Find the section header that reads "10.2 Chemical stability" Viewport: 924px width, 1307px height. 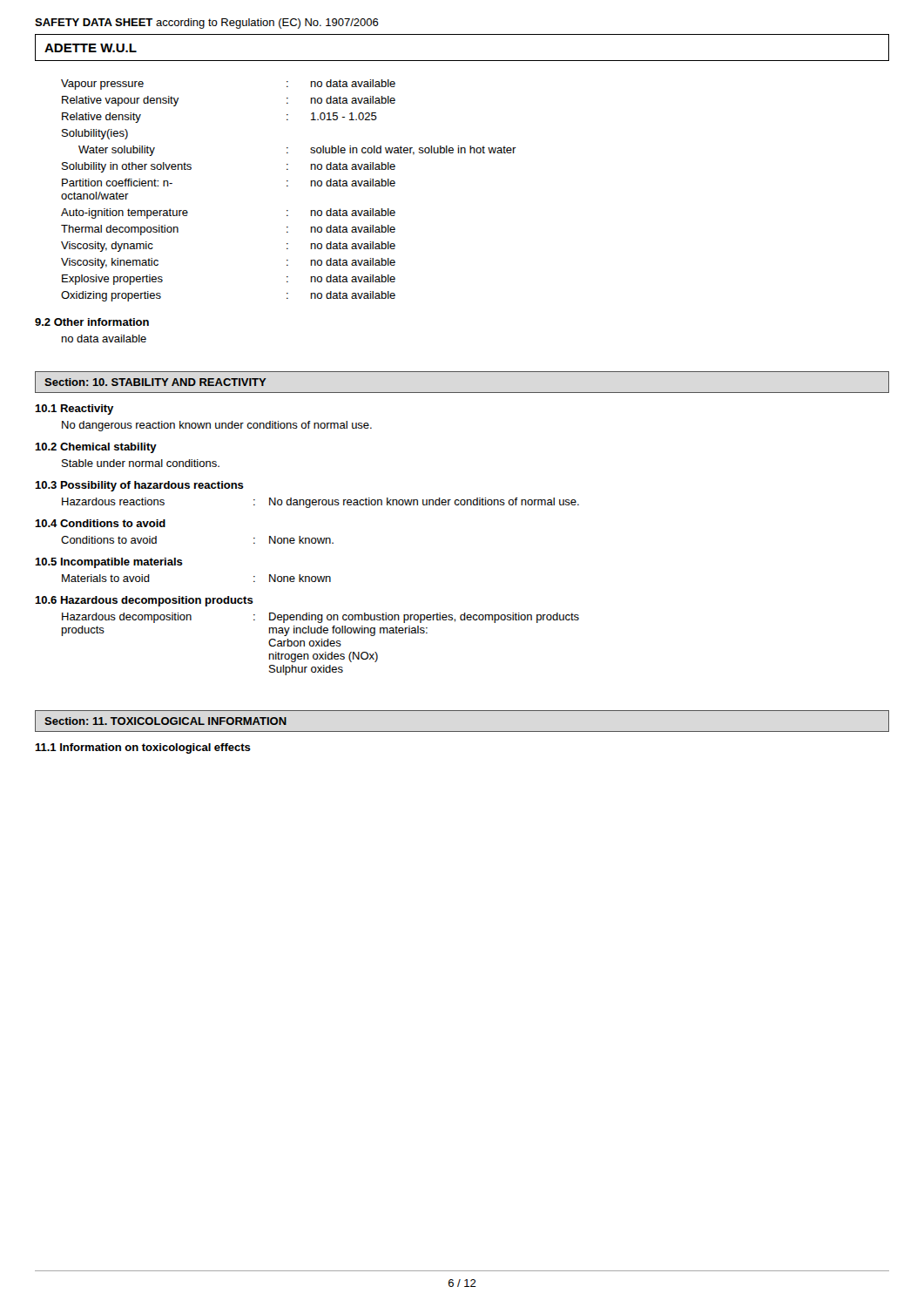96,447
